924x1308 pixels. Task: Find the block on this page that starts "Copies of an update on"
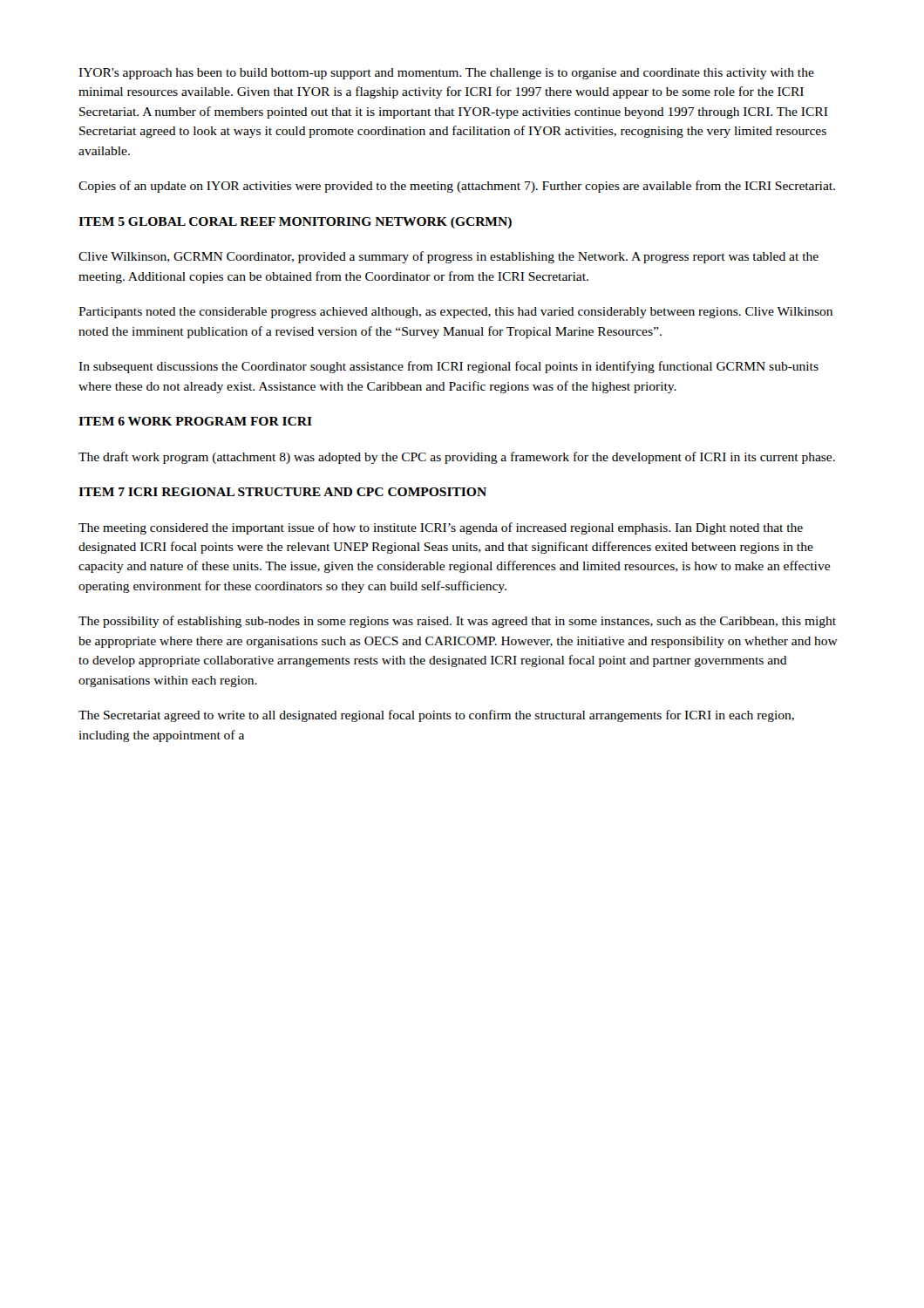pyautogui.click(x=457, y=186)
